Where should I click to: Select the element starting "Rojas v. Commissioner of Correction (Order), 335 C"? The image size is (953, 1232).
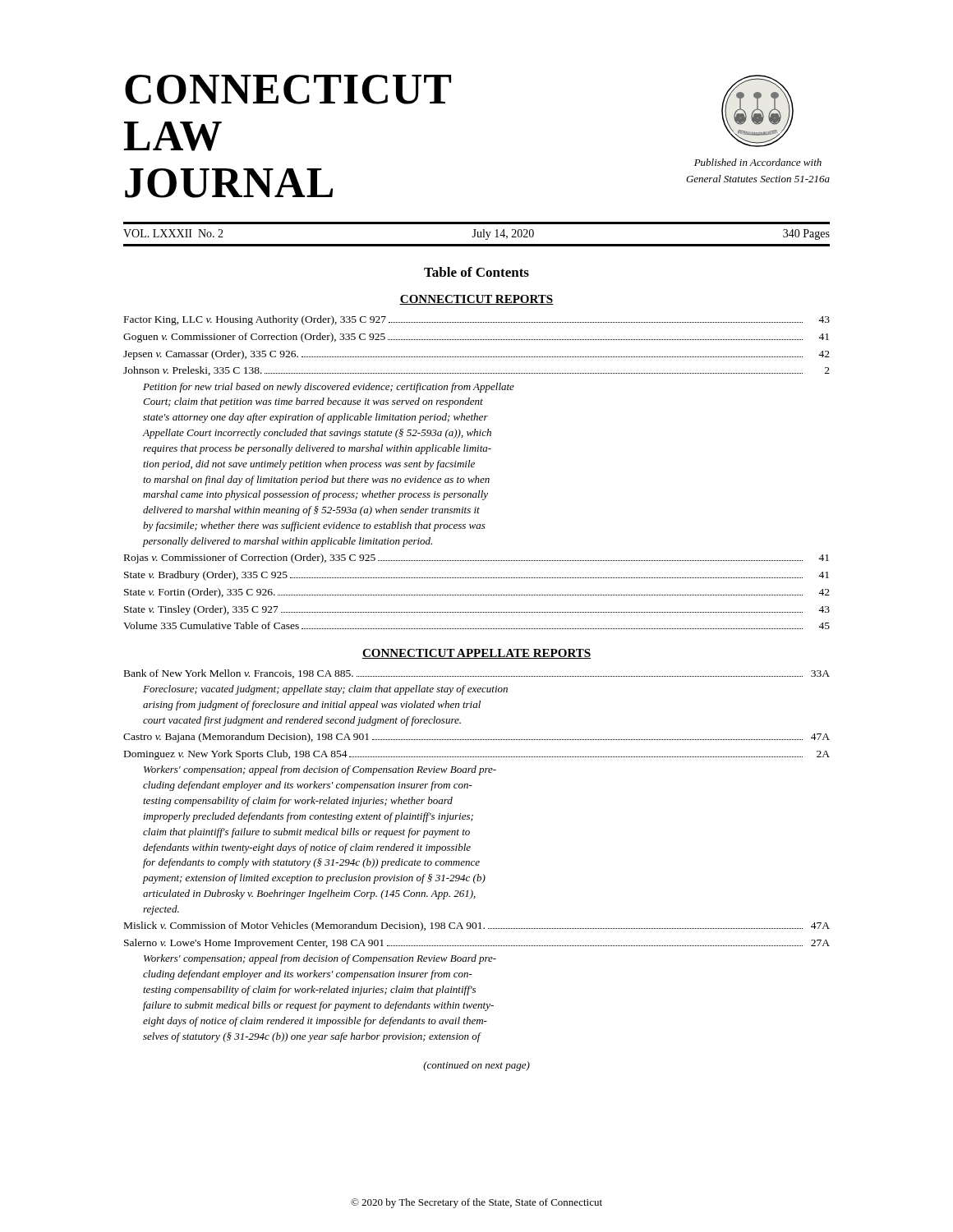476,558
